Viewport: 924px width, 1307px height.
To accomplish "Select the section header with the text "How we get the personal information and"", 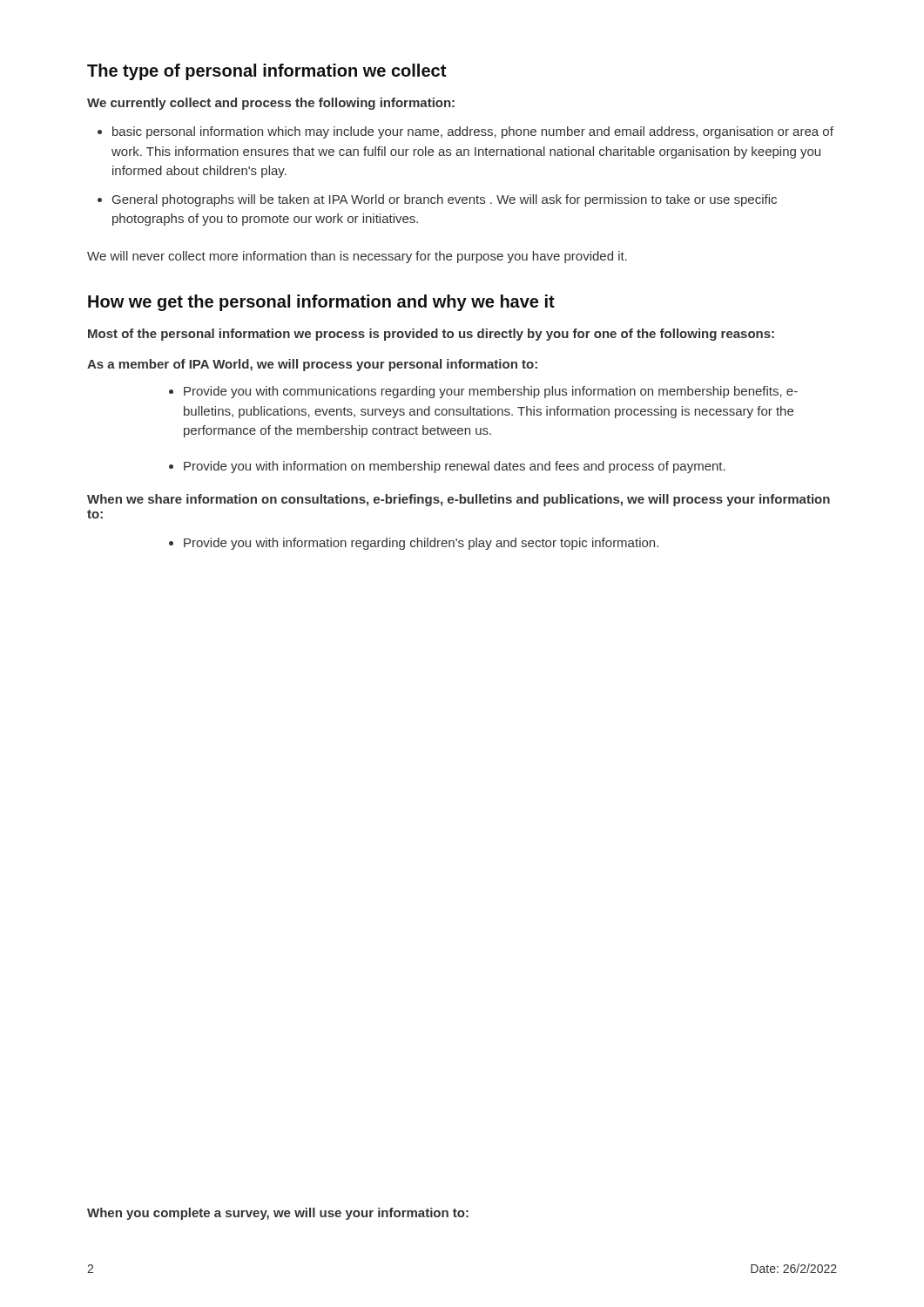I will tap(462, 302).
